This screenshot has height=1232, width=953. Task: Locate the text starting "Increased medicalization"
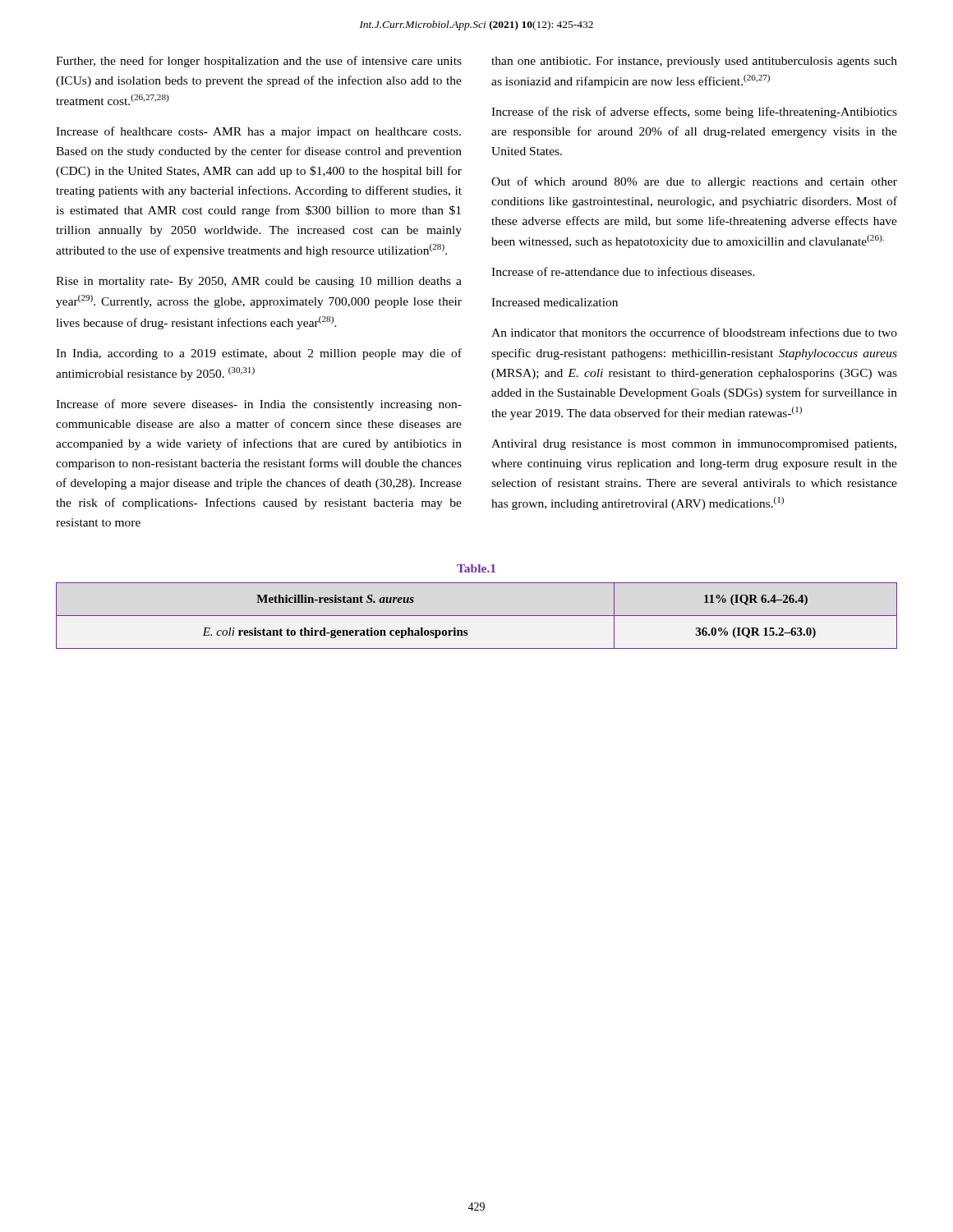click(x=555, y=302)
